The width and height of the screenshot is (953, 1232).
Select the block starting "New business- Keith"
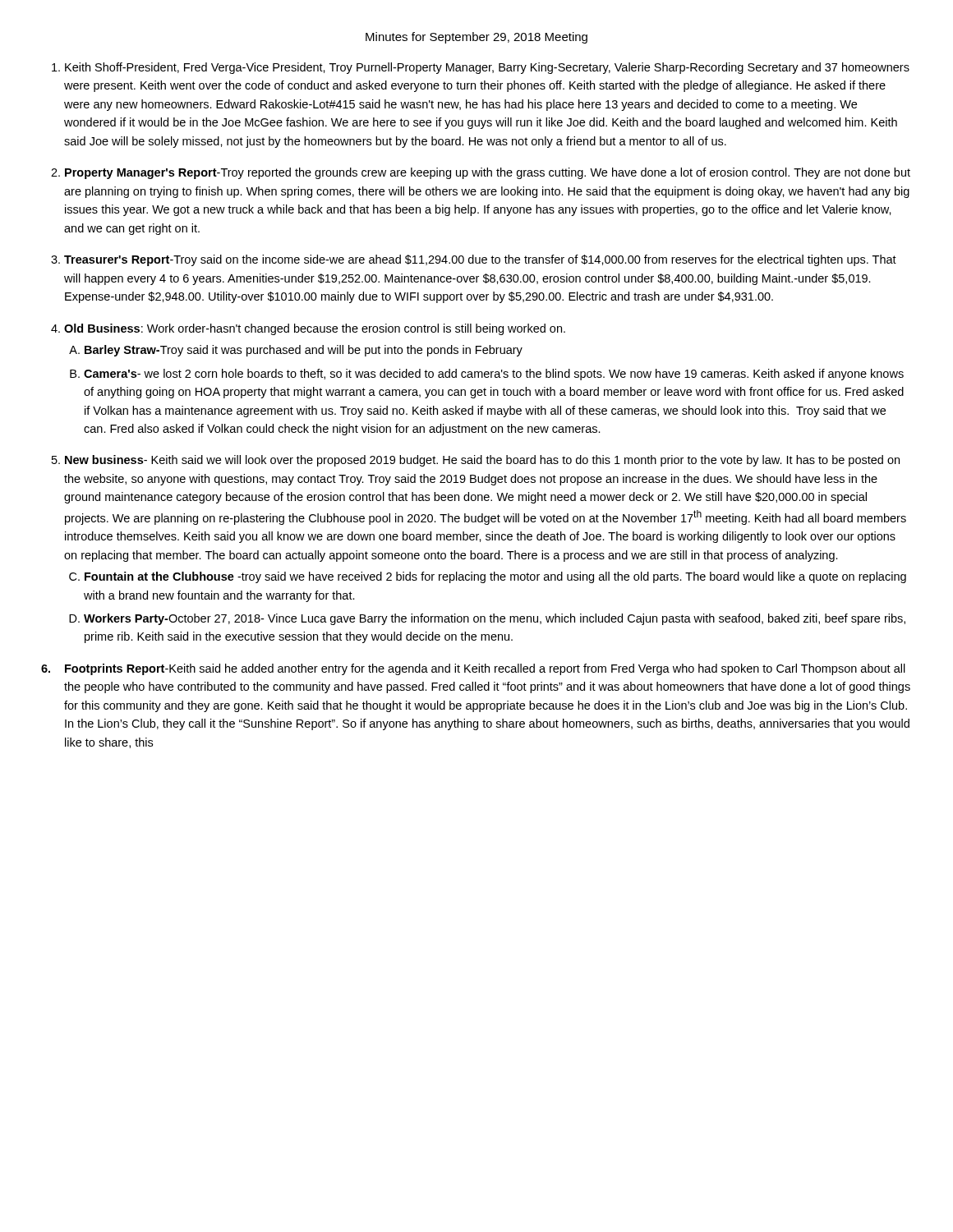click(488, 550)
